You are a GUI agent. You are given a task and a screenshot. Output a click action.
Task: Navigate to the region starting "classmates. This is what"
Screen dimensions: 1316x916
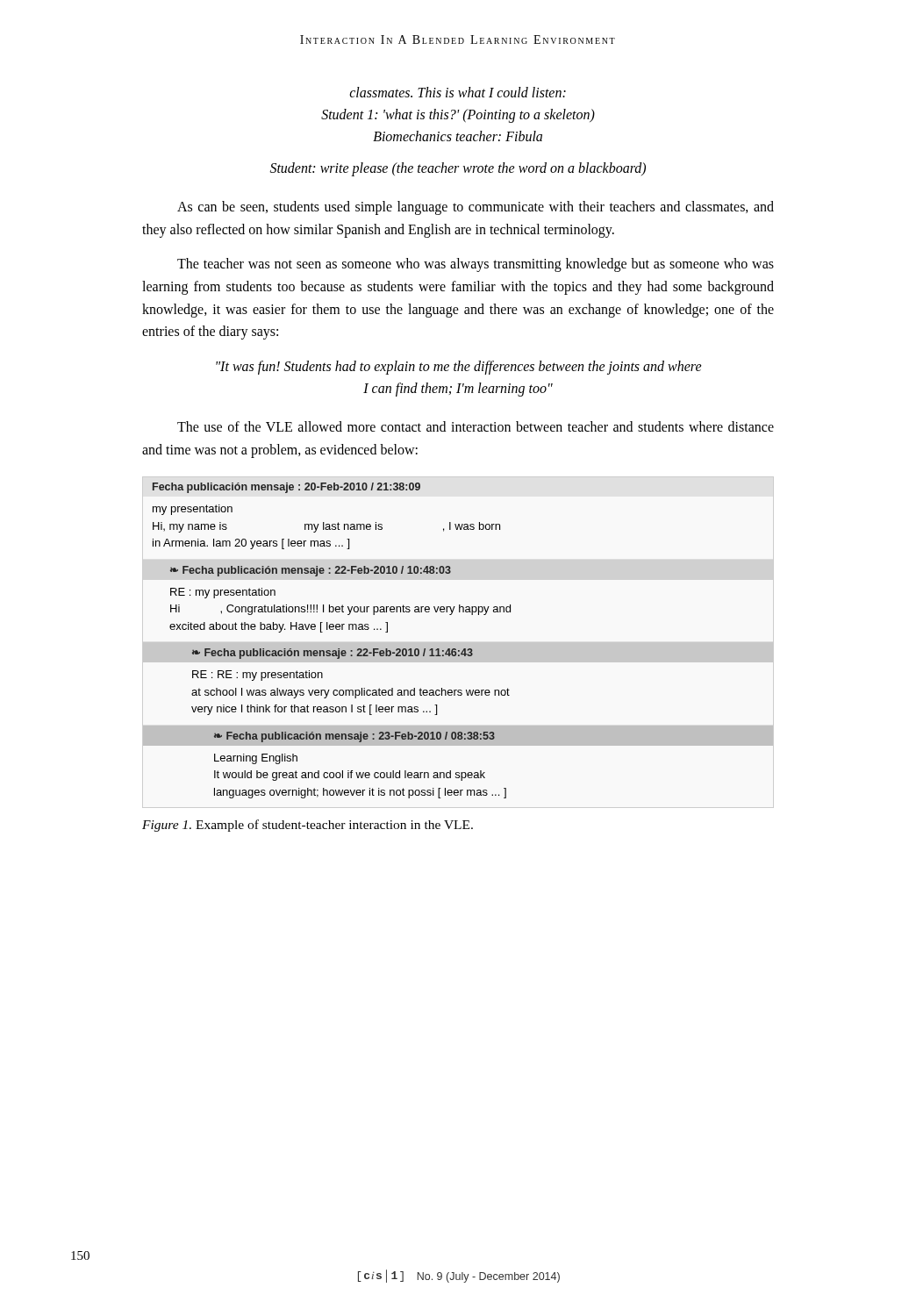tap(458, 114)
